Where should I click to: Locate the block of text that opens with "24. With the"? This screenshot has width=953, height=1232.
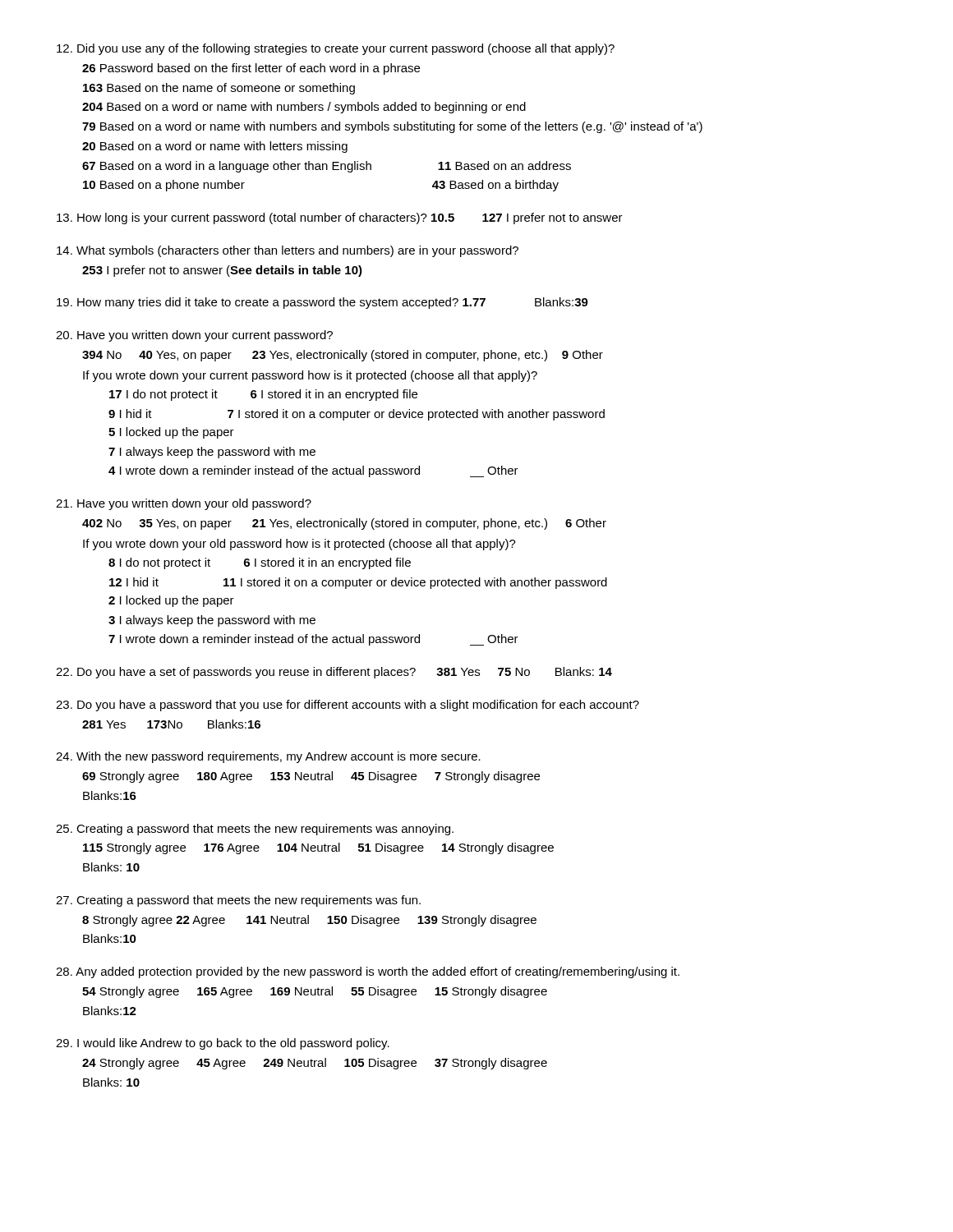pyautogui.click(x=476, y=776)
